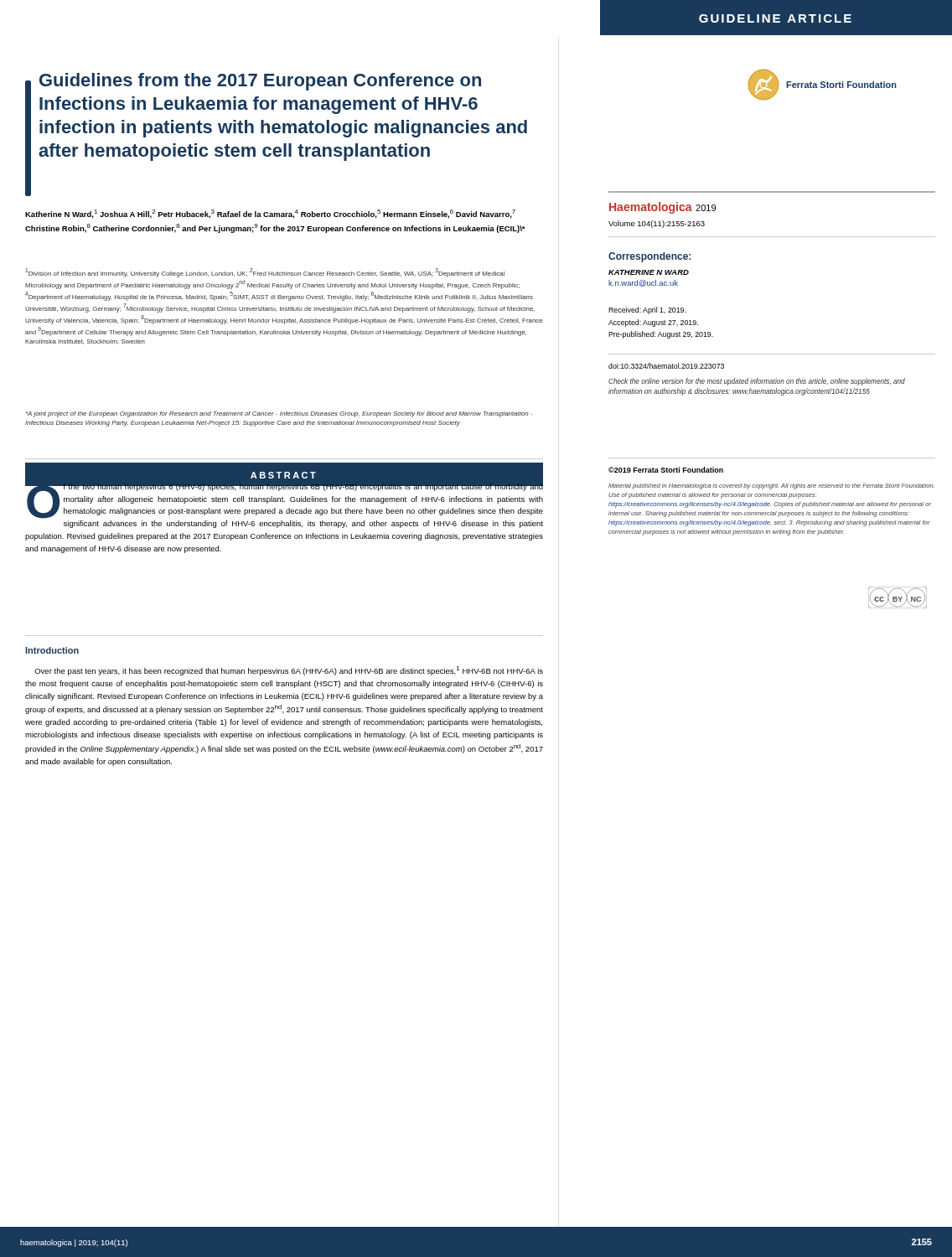Click on the text block with the text "Of the two human herpesvirus 6 (HHV-6) species,"
Screen dimensions: 1257x952
pyautogui.click(x=284, y=517)
